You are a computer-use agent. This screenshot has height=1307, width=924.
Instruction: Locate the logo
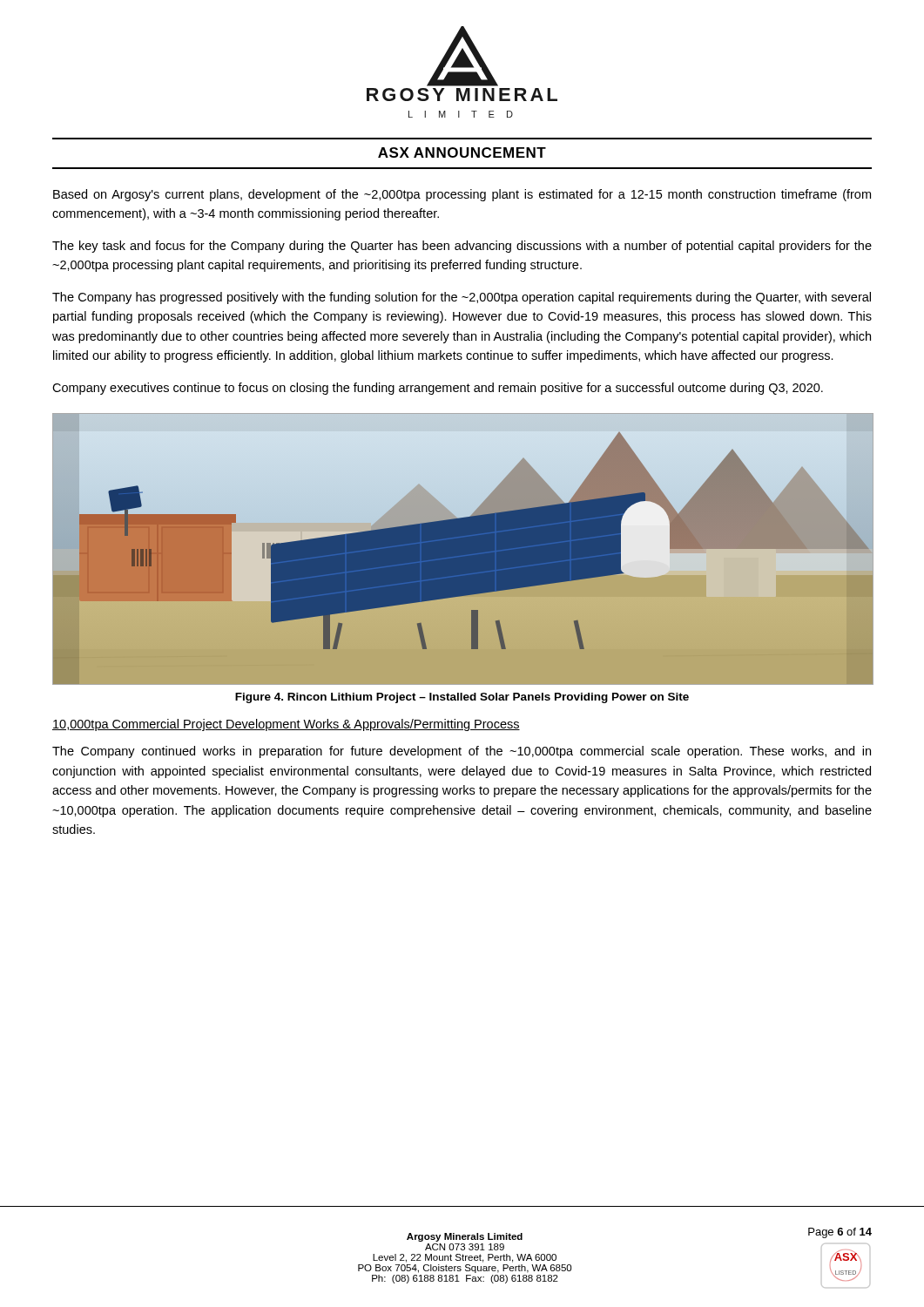point(462,69)
